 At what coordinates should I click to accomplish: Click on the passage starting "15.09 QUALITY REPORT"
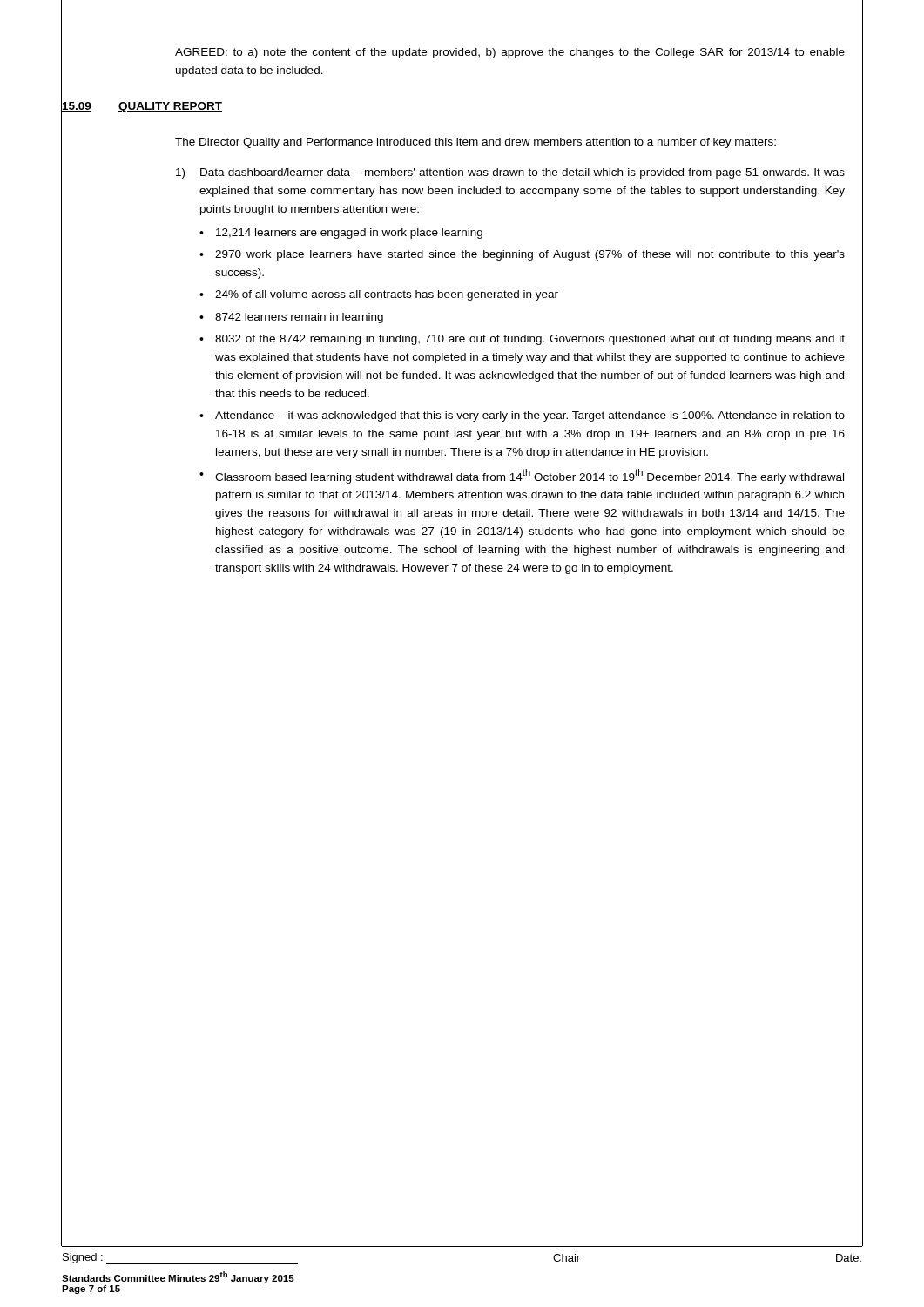pos(142,106)
